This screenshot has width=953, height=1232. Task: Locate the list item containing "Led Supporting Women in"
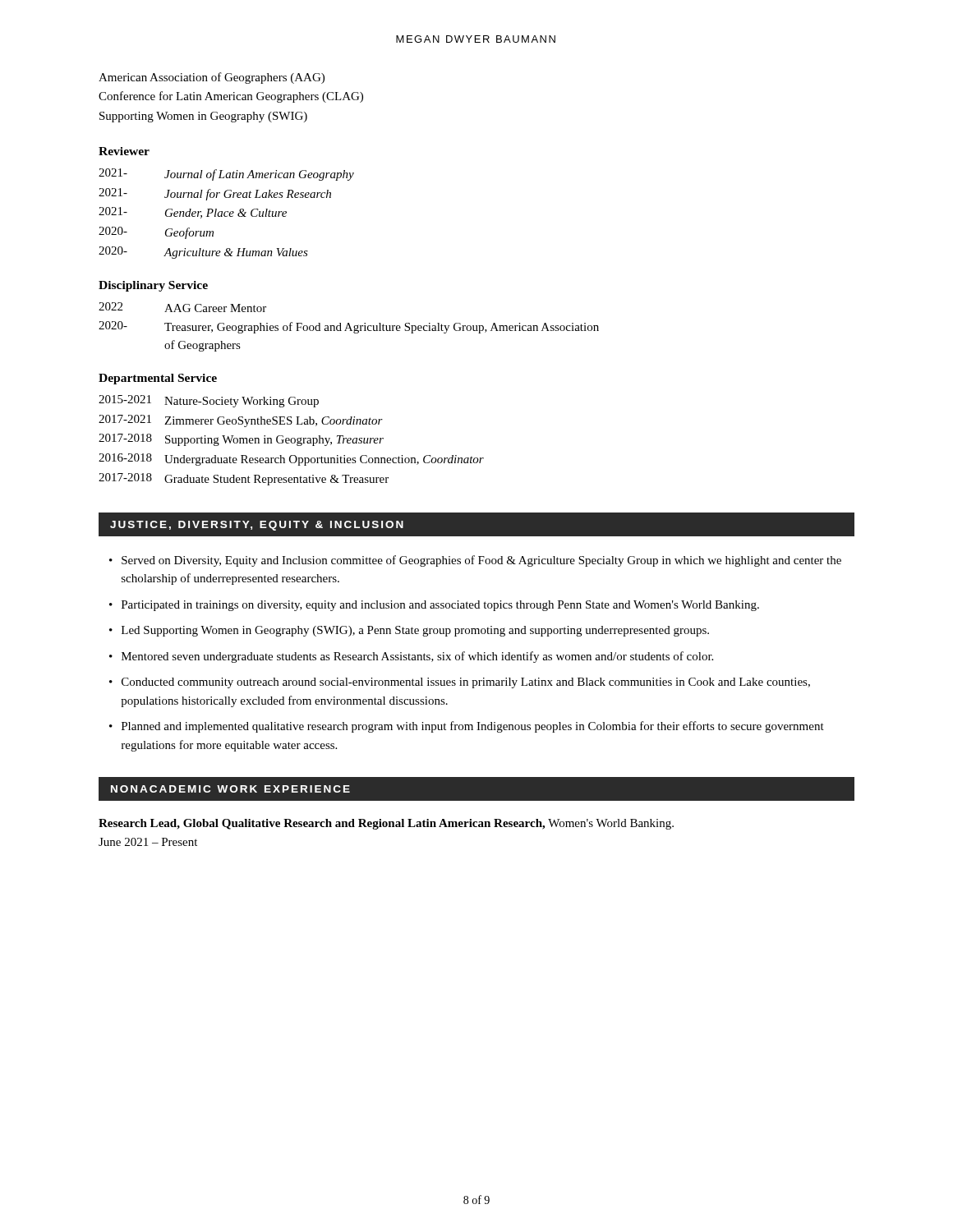point(488,630)
